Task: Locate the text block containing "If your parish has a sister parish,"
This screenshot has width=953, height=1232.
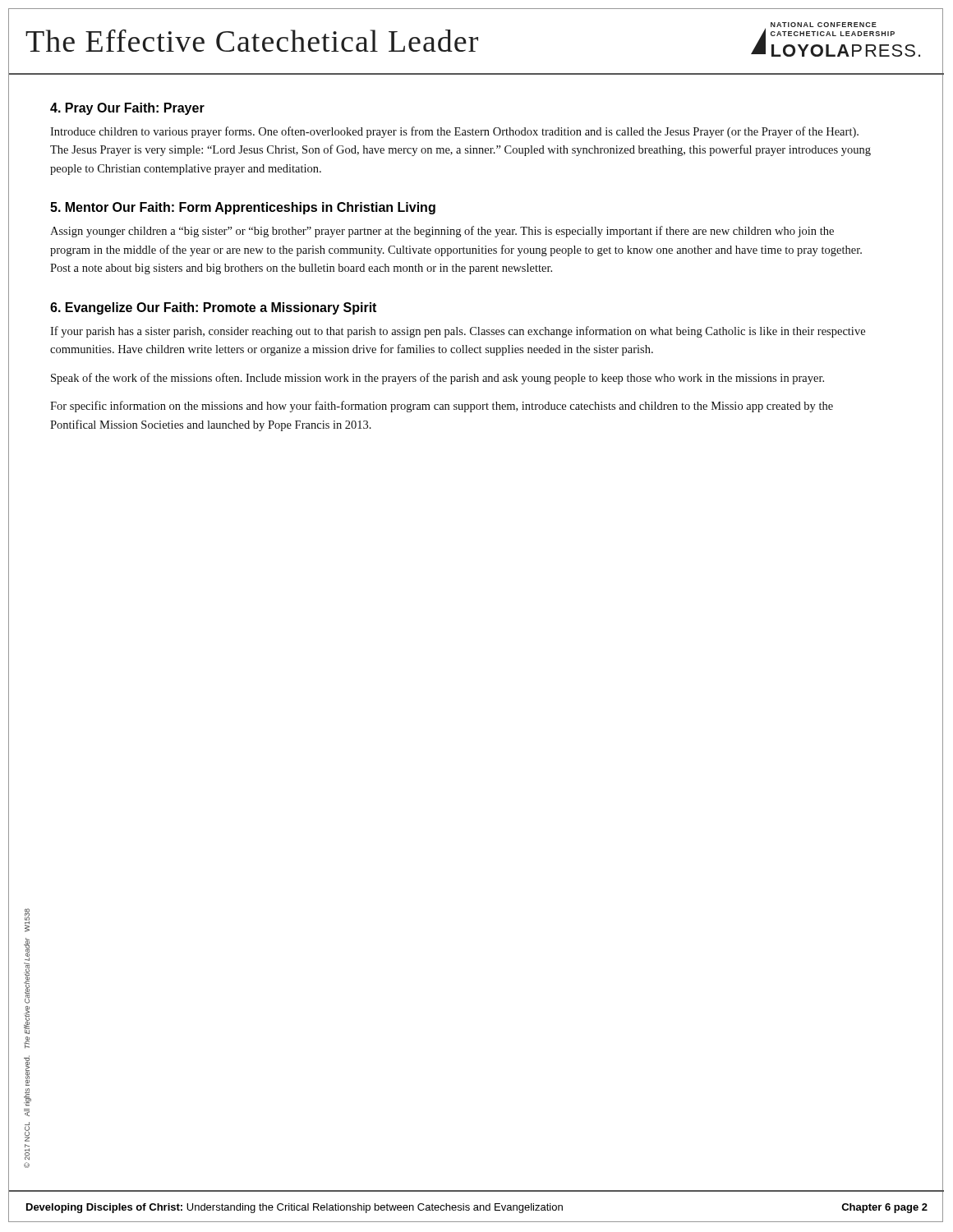Action: point(458,340)
